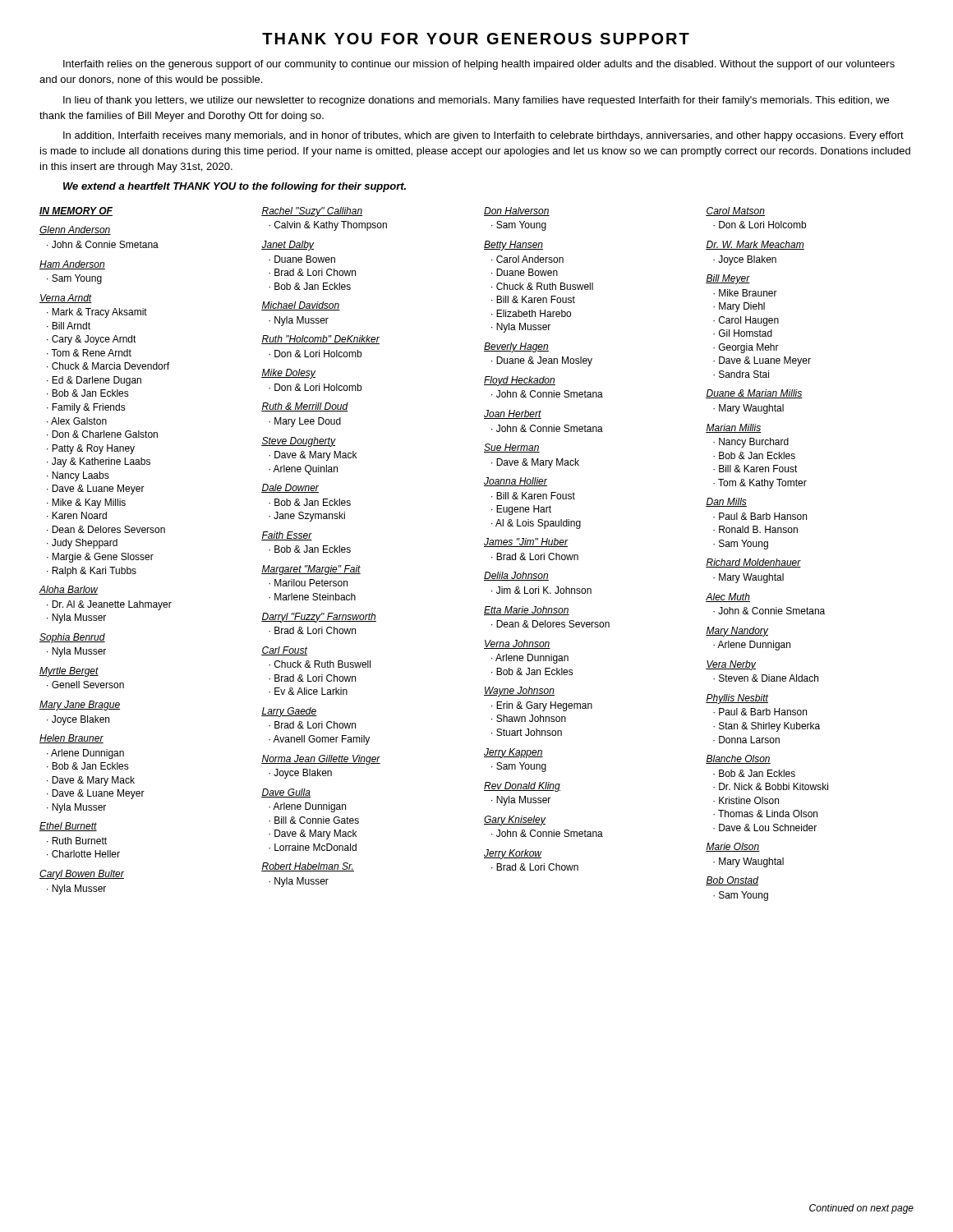This screenshot has width=953, height=1232.
Task: Locate the text block with the text "In lieu of thank you letters,"
Action: pos(464,107)
